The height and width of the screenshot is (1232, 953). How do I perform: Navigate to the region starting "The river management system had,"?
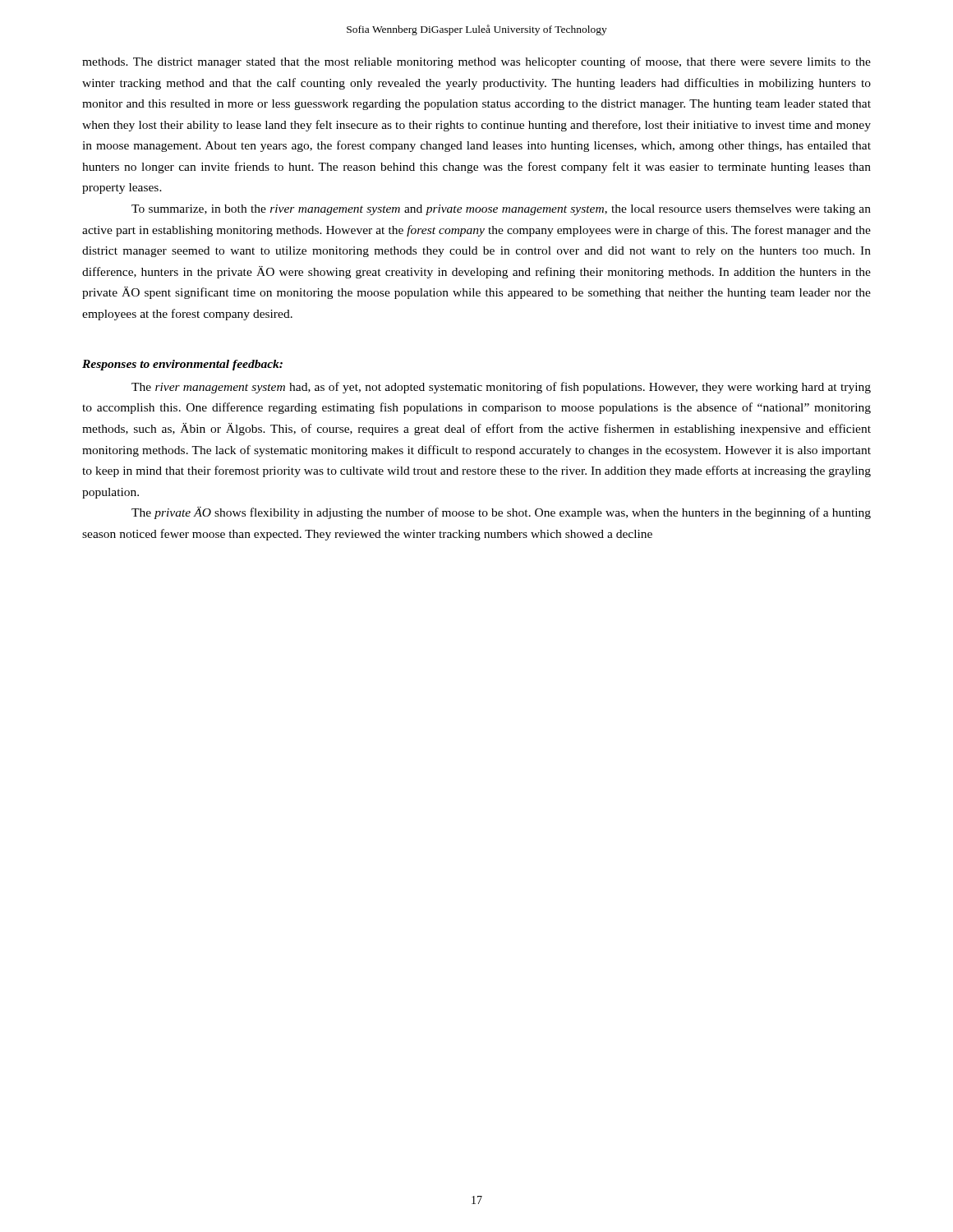[x=476, y=439]
